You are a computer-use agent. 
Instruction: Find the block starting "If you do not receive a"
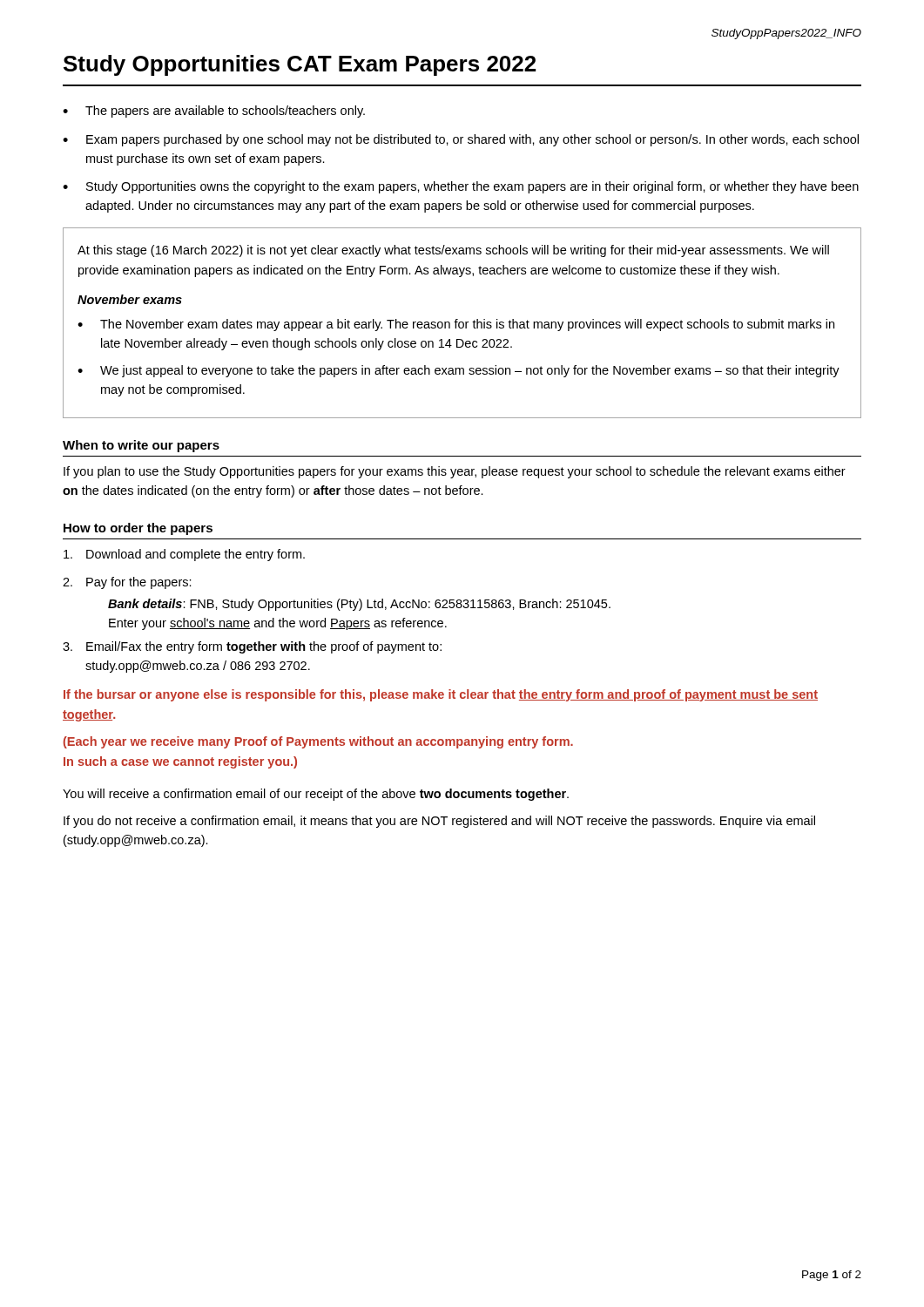pyautogui.click(x=439, y=830)
